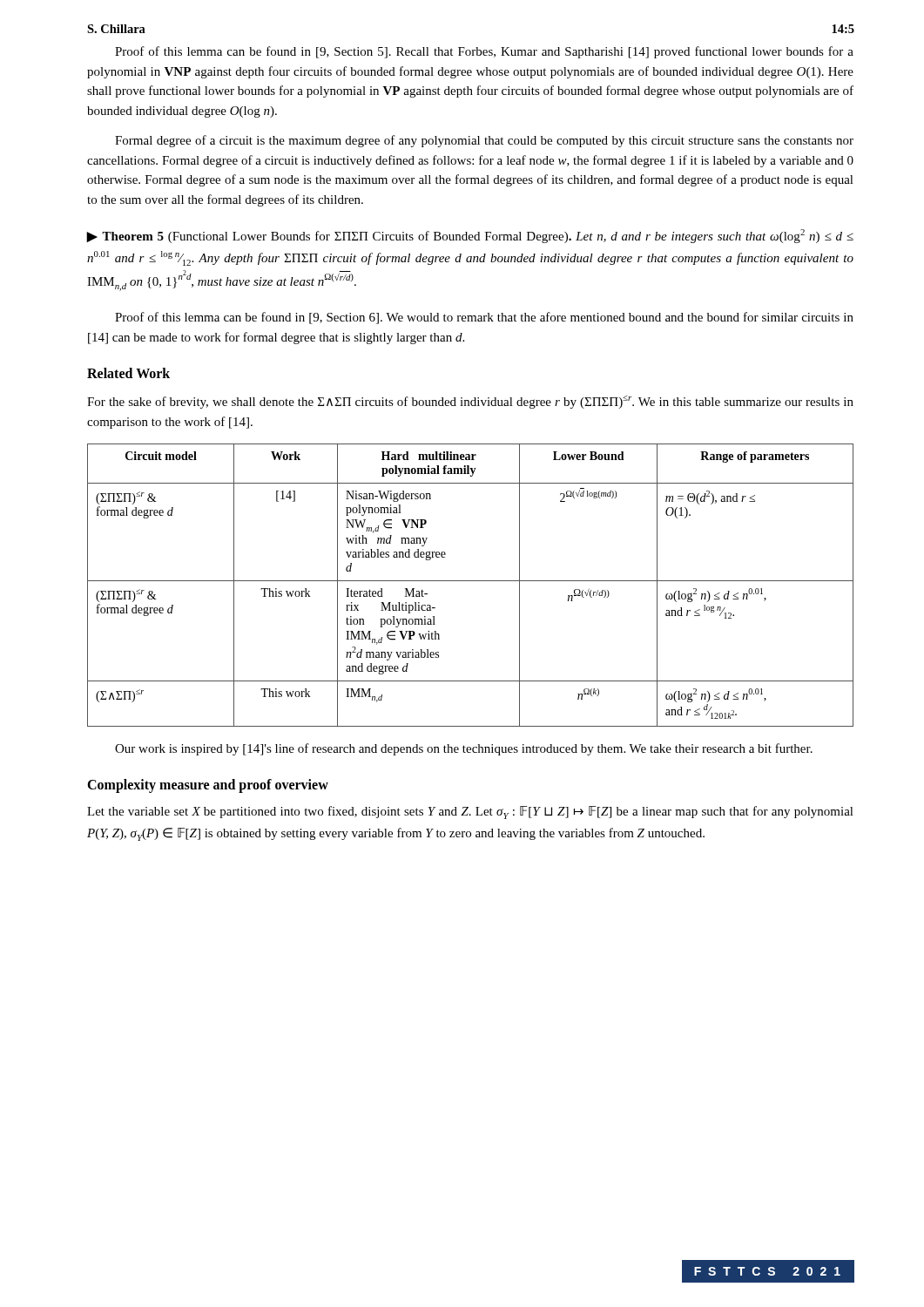
Task: Locate the text starting "Our work is inspired by"
Action: coord(470,749)
